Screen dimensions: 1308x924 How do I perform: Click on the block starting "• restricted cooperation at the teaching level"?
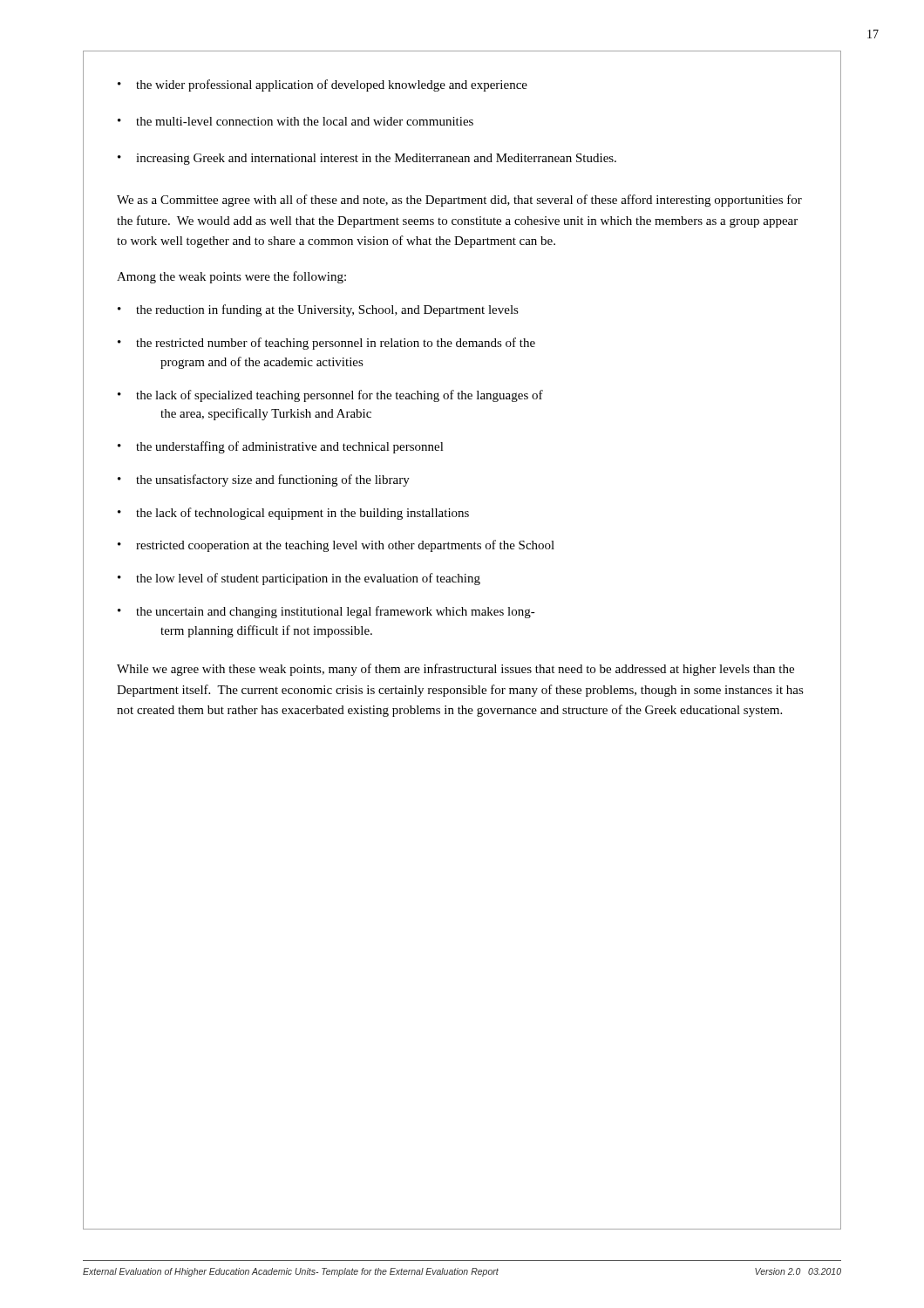(x=462, y=546)
